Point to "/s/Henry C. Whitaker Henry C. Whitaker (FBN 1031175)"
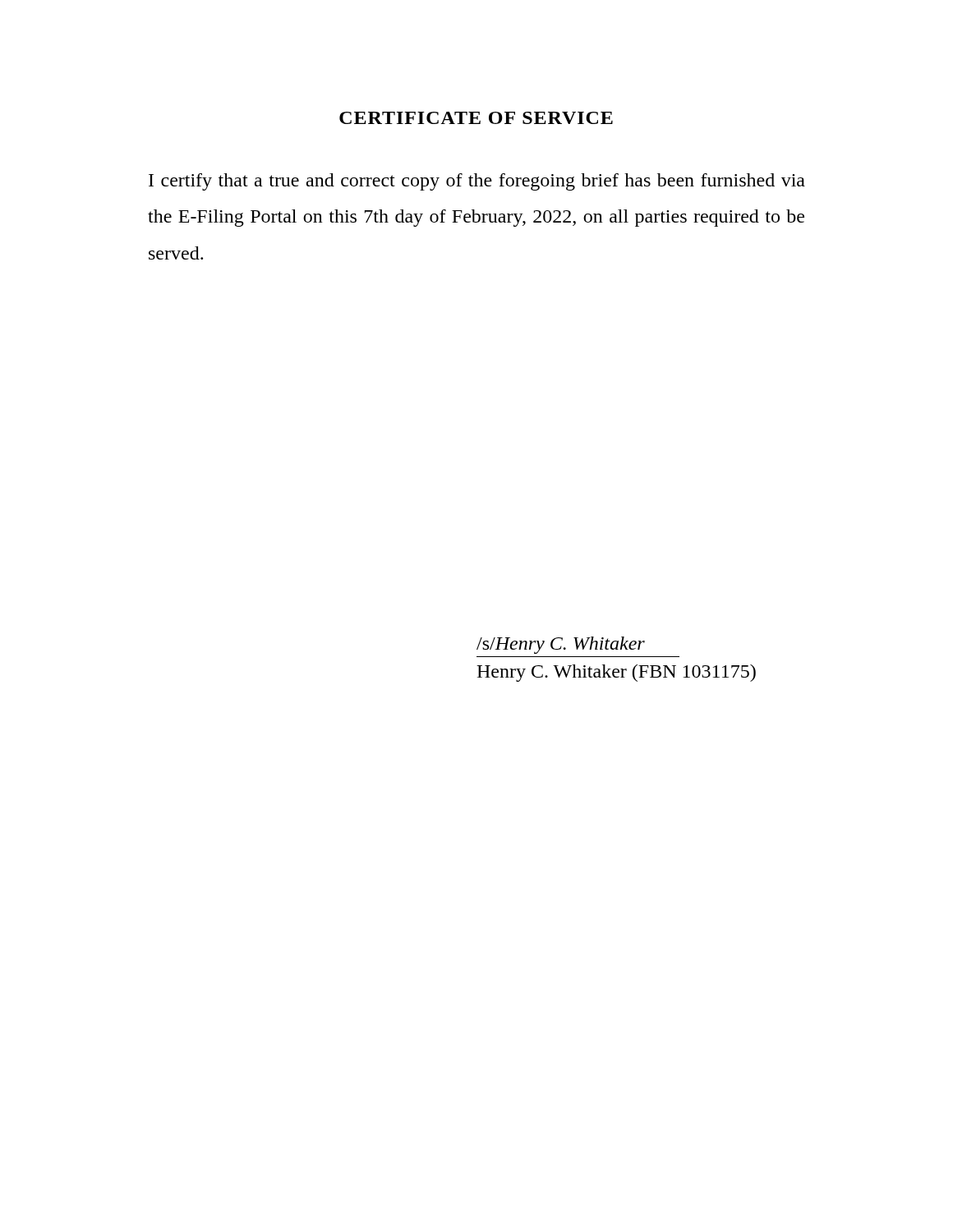This screenshot has width=953, height=1232. point(616,657)
